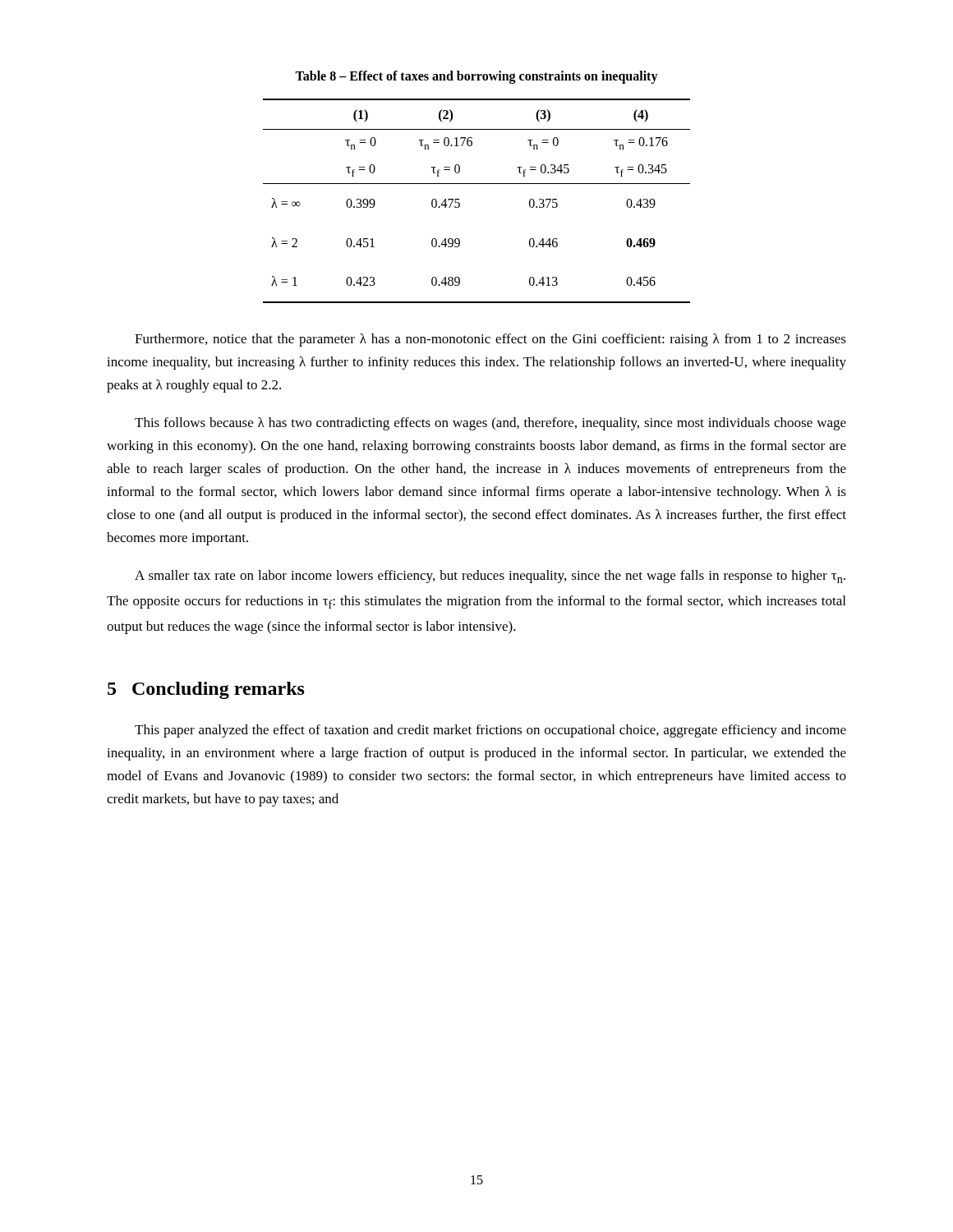This screenshot has width=953, height=1232.
Task: Point to the block beginning "This follows because λ has two"
Action: pos(476,480)
